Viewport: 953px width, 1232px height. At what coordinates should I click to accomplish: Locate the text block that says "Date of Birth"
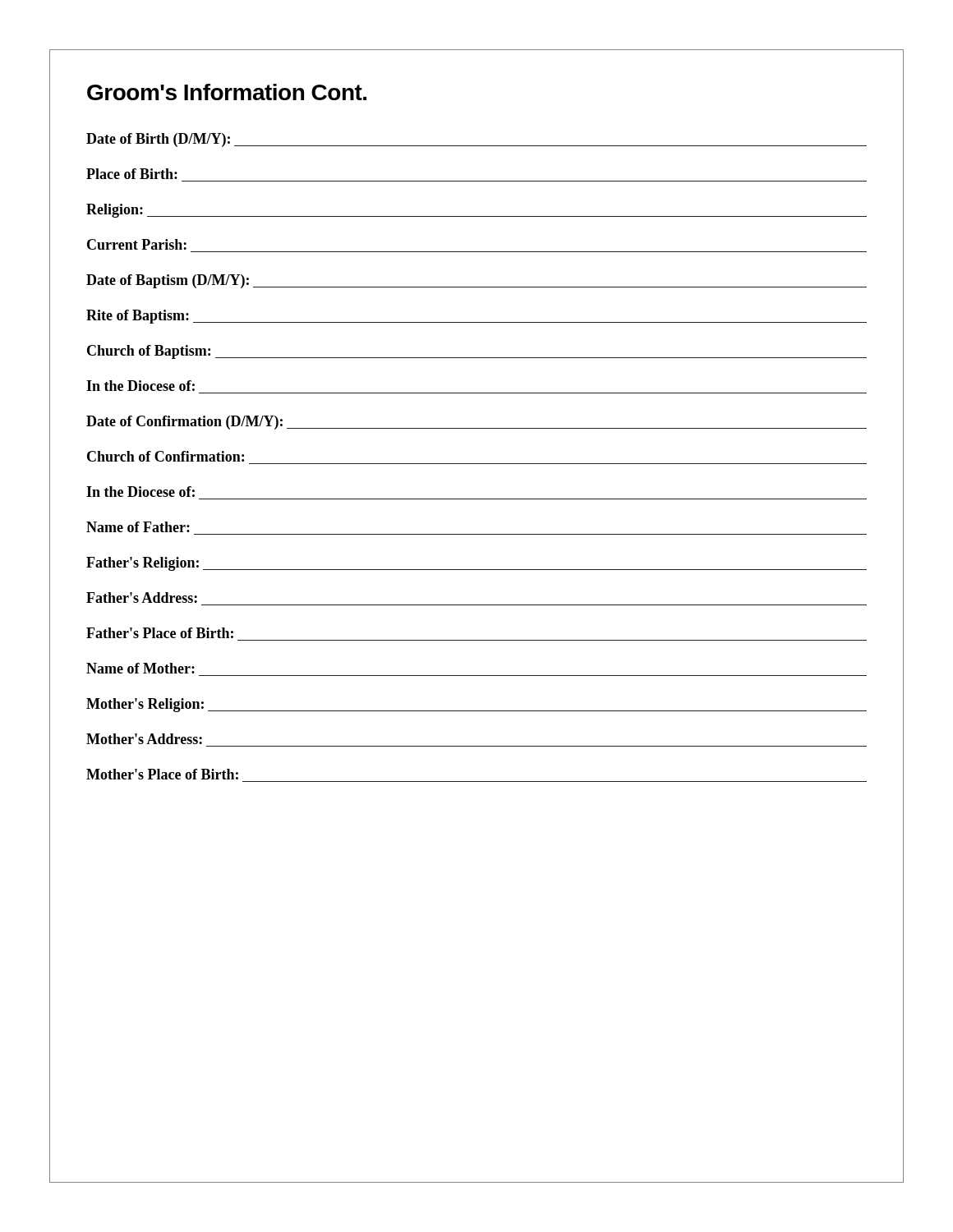coord(476,139)
